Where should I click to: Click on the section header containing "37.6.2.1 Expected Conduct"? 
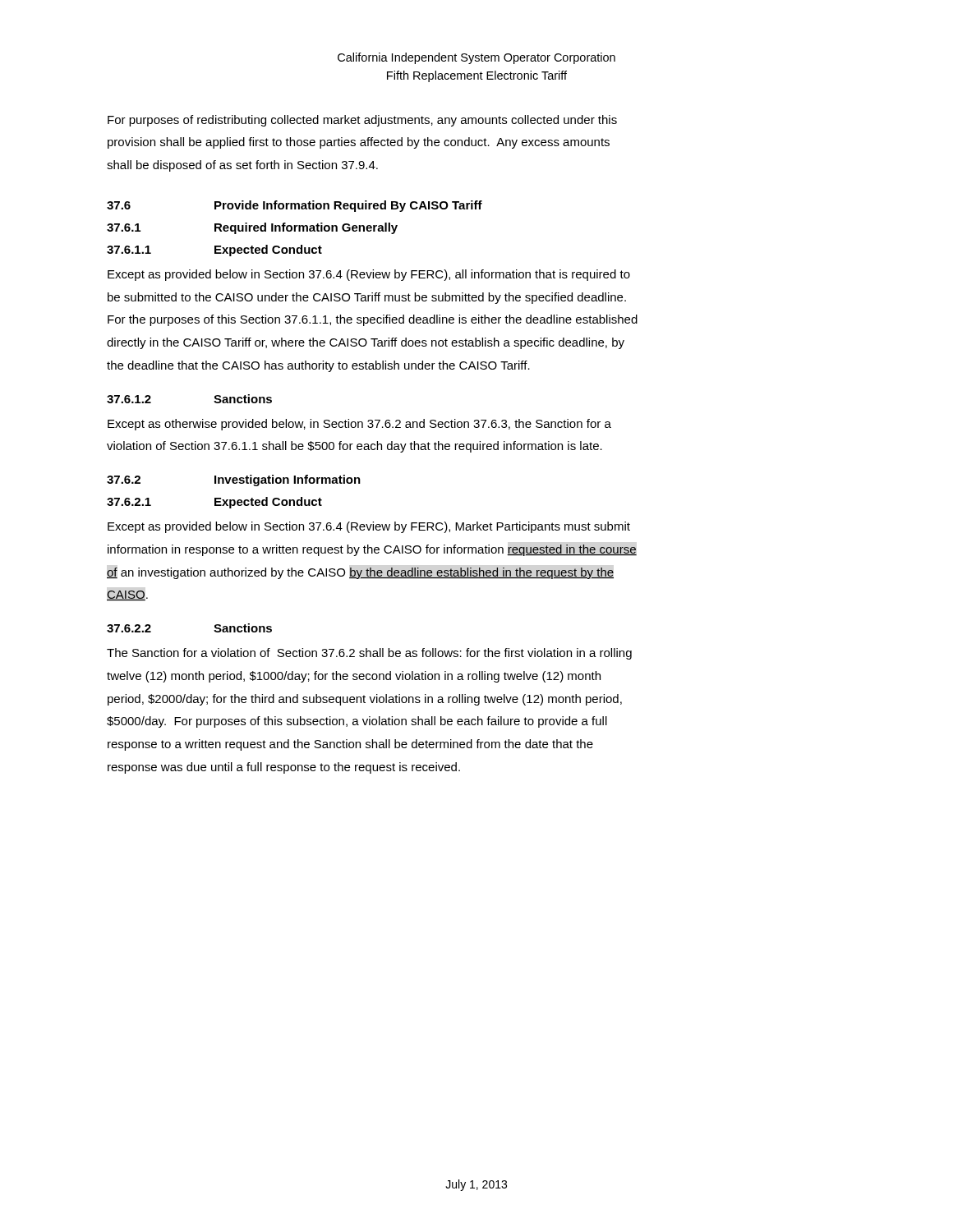click(214, 501)
